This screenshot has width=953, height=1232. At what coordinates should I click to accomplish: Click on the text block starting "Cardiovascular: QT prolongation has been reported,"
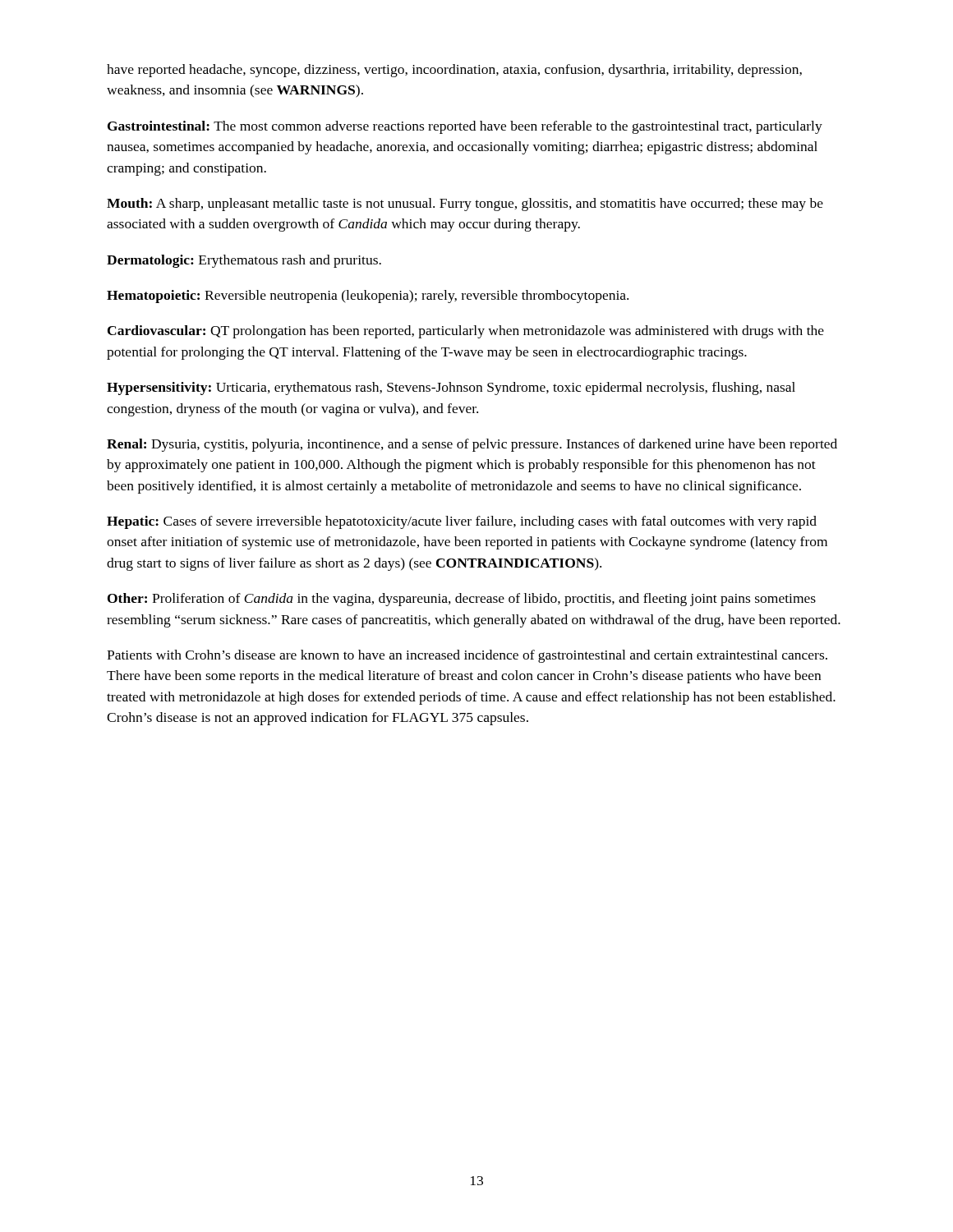pos(465,341)
